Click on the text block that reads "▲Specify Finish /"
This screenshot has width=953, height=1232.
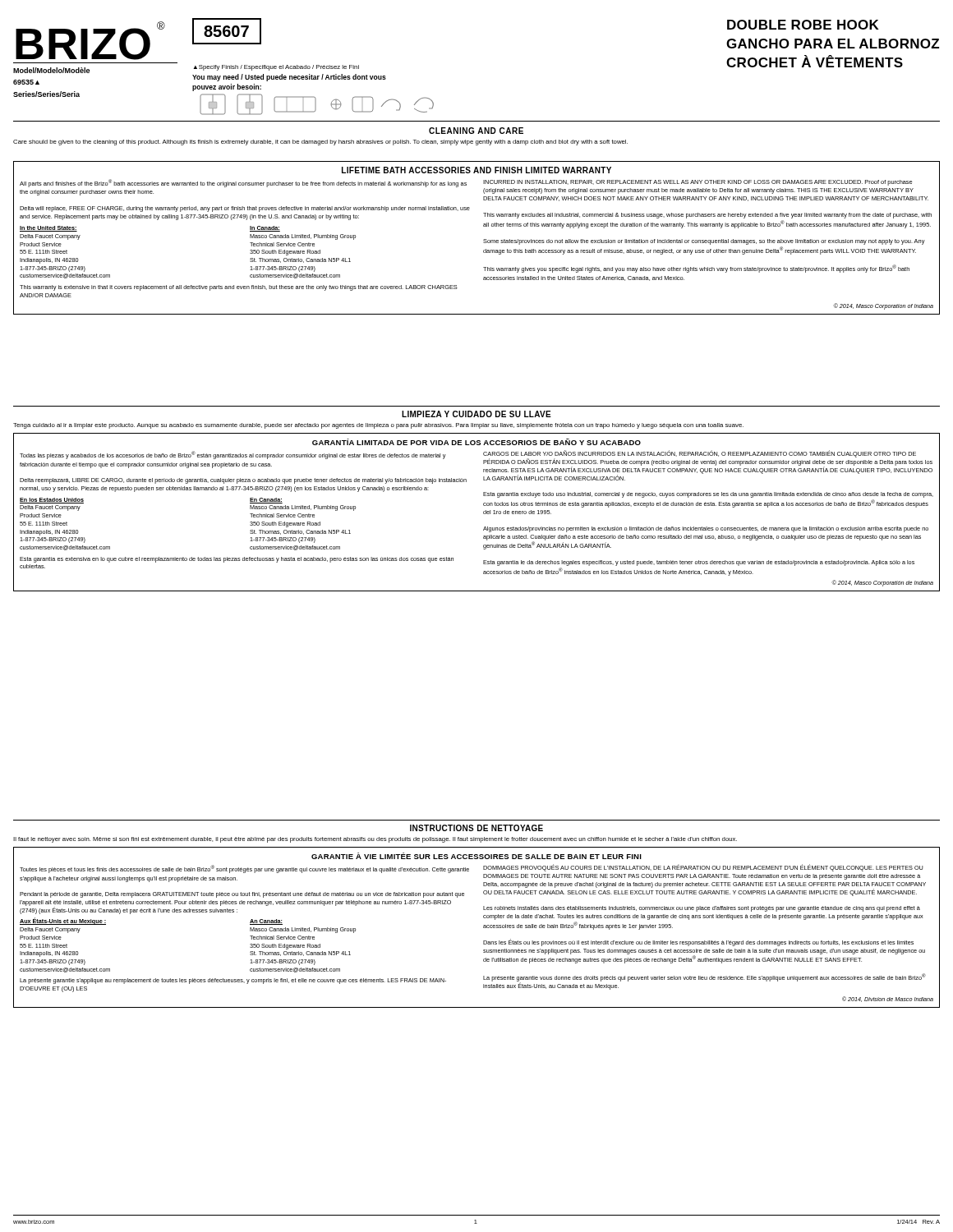289,77
